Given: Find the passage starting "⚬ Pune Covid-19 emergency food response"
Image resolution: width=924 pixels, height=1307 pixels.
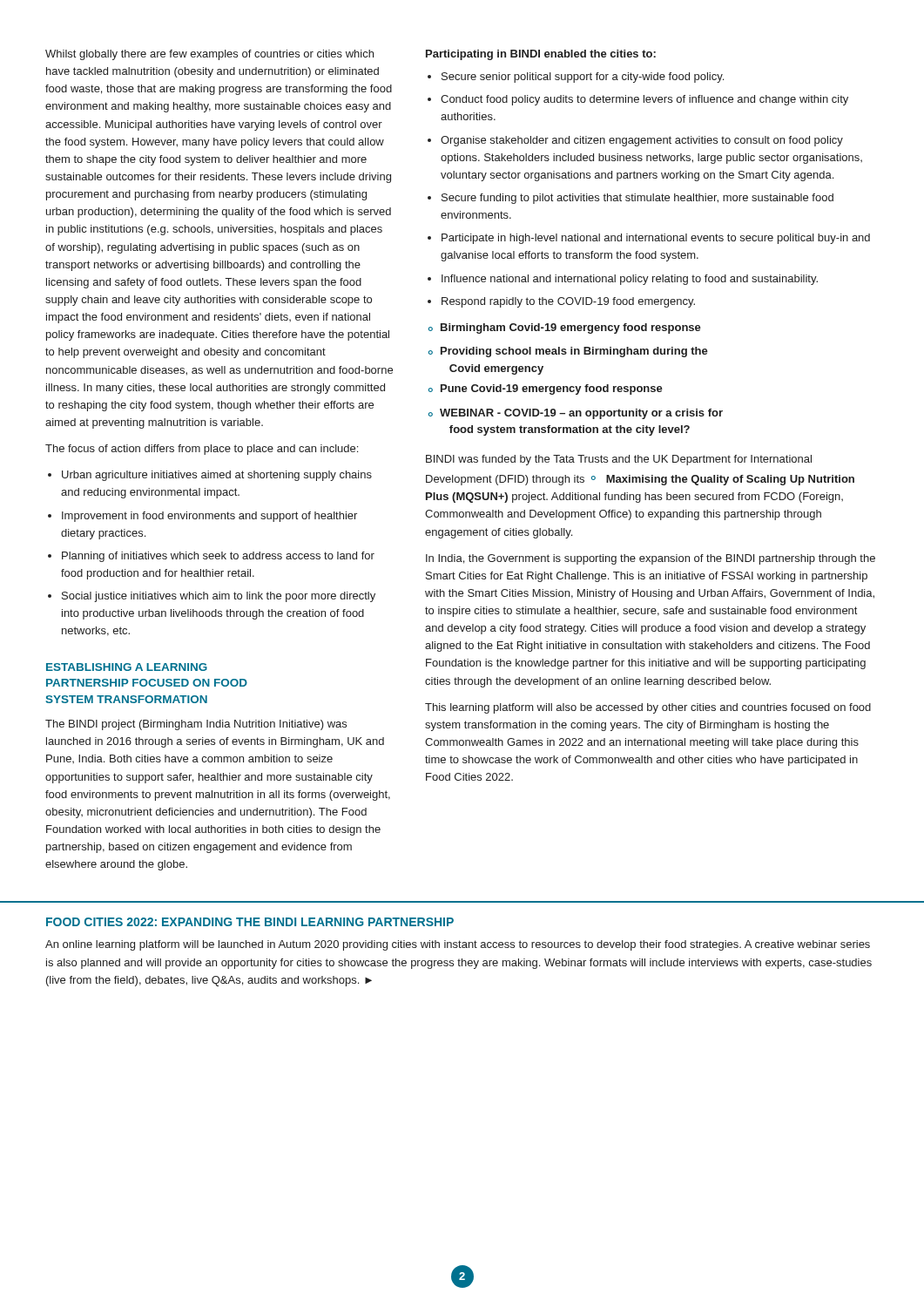Looking at the screenshot, I should click(652, 390).
